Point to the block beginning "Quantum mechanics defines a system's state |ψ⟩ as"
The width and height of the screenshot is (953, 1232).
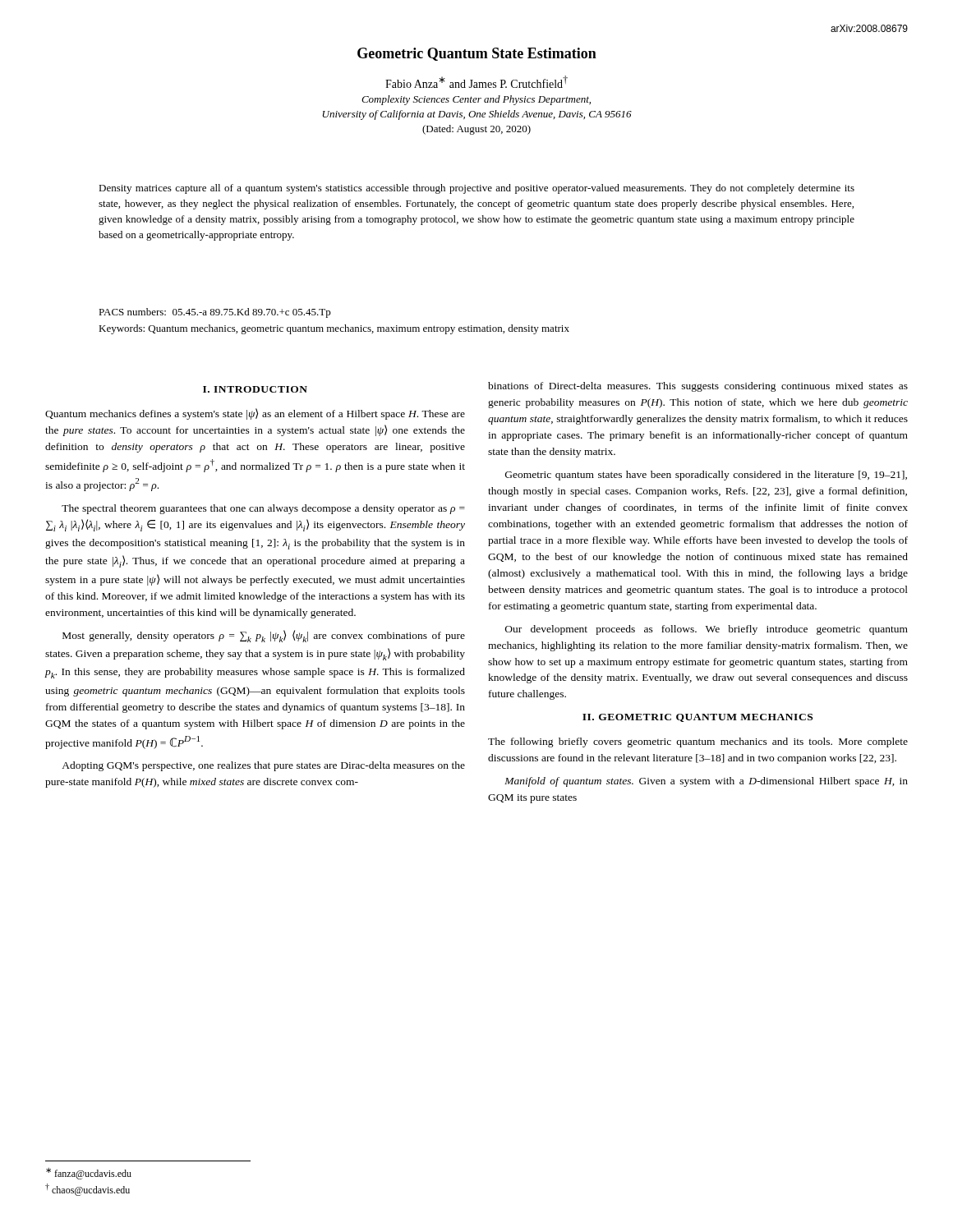point(255,598)
